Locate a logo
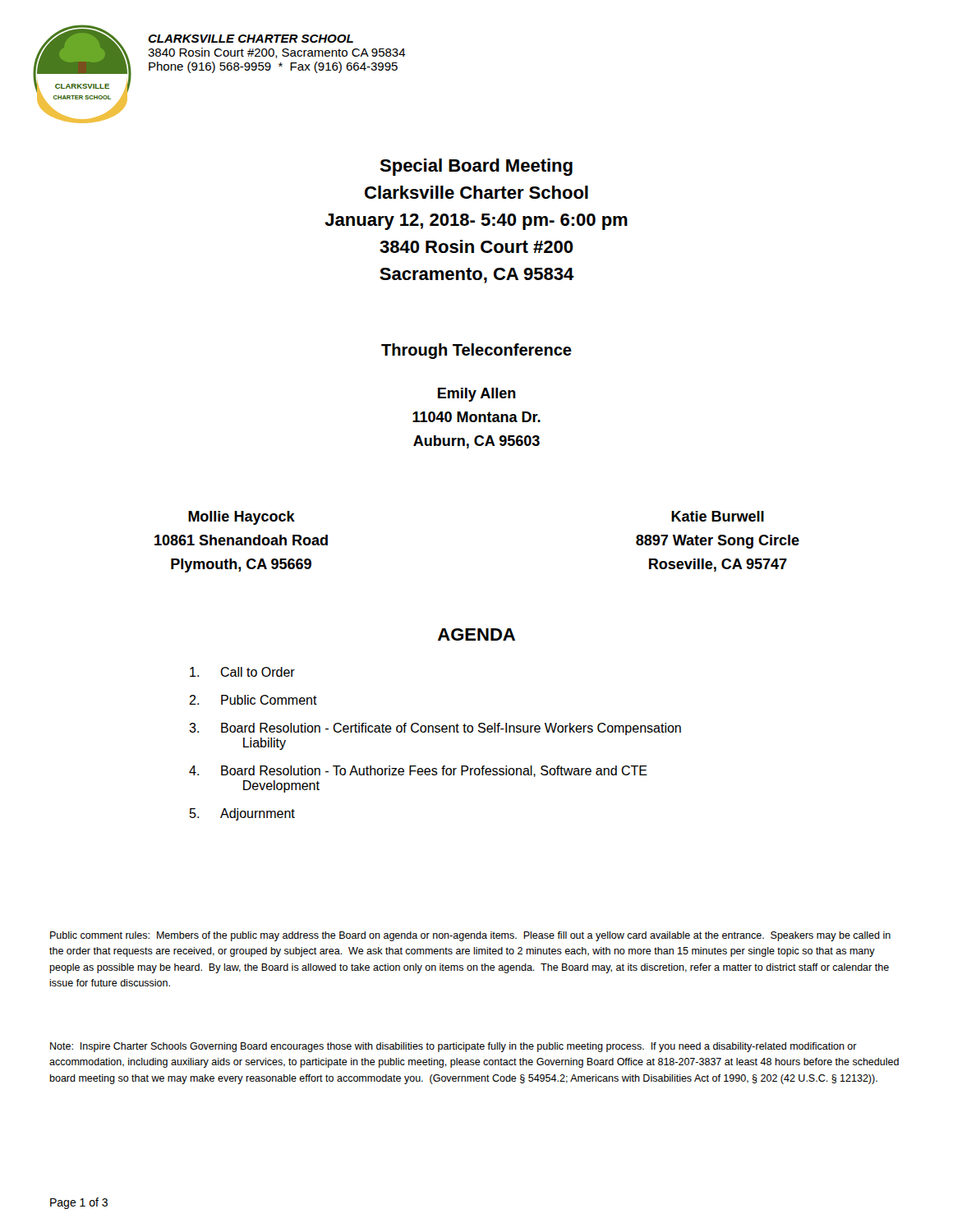The height and width of the screenshot is (1232, 953). pos(82,74)
